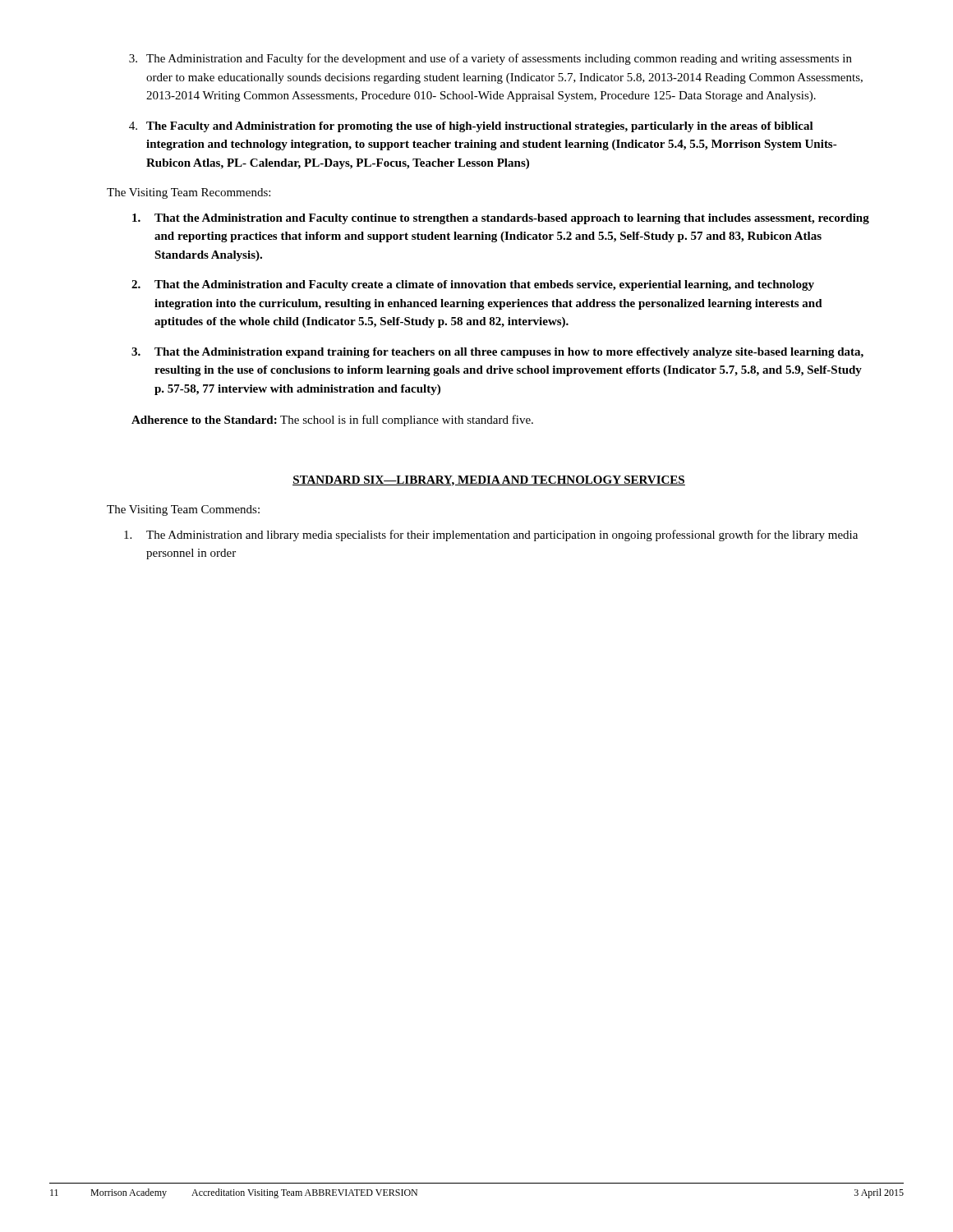Locate the text block starting "The Visiting Team Recommends:"
Screen dimensions: 1232x953
(189, 192)
